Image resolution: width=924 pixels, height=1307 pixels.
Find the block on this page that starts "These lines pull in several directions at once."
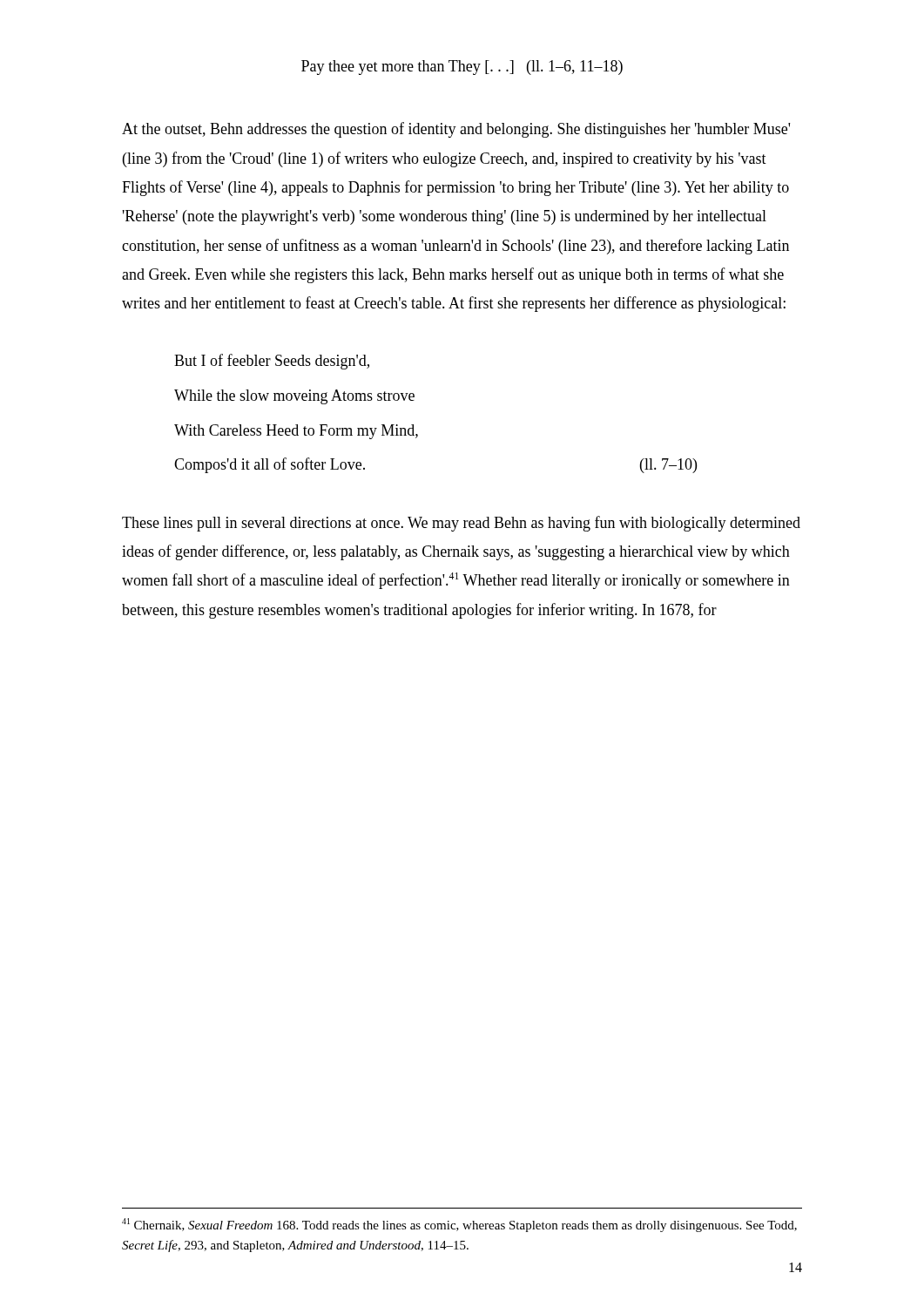(461, 566)
